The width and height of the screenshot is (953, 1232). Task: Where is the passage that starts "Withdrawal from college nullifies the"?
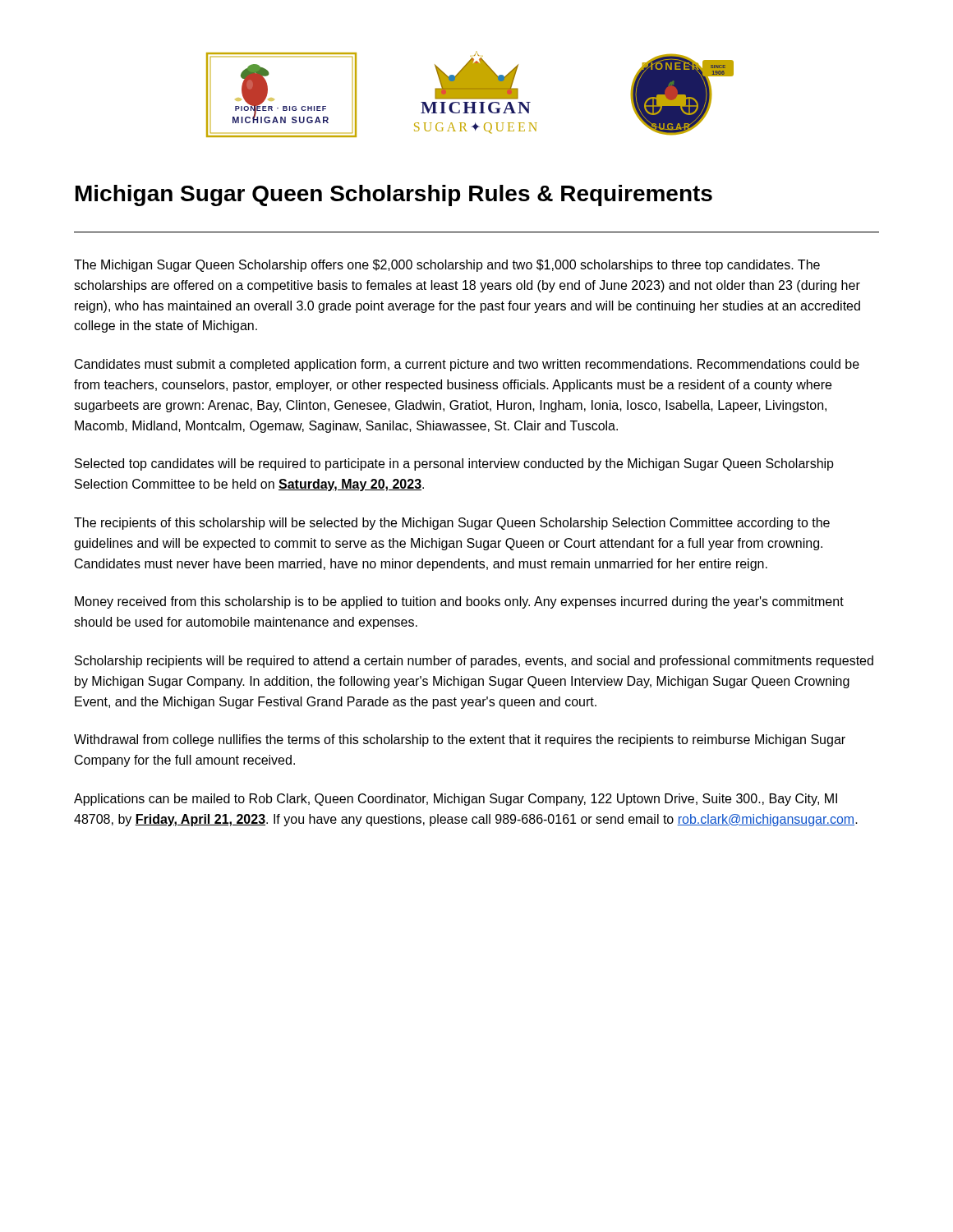click(x=460, y=750)
